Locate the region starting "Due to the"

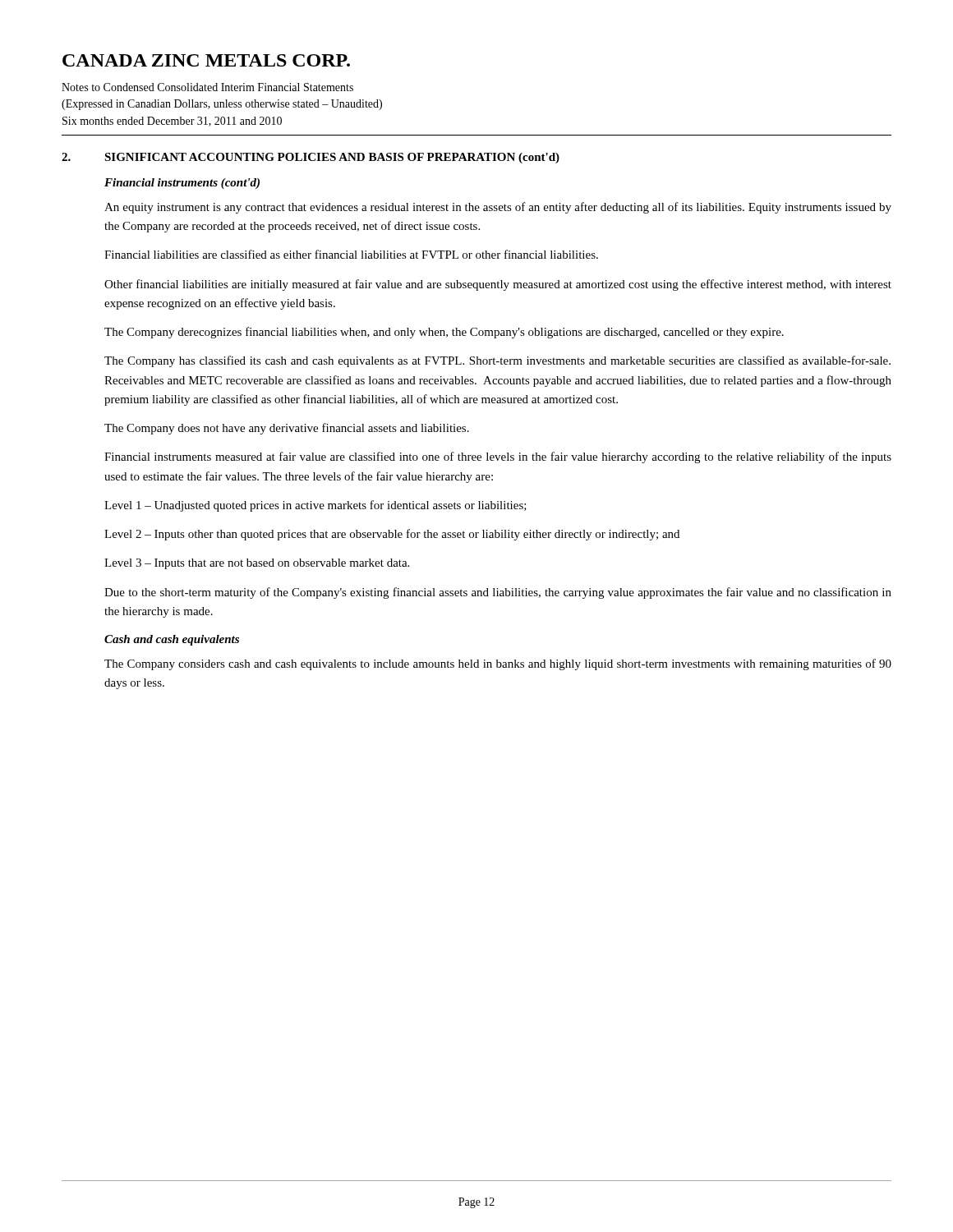click(x=498, y=601)
